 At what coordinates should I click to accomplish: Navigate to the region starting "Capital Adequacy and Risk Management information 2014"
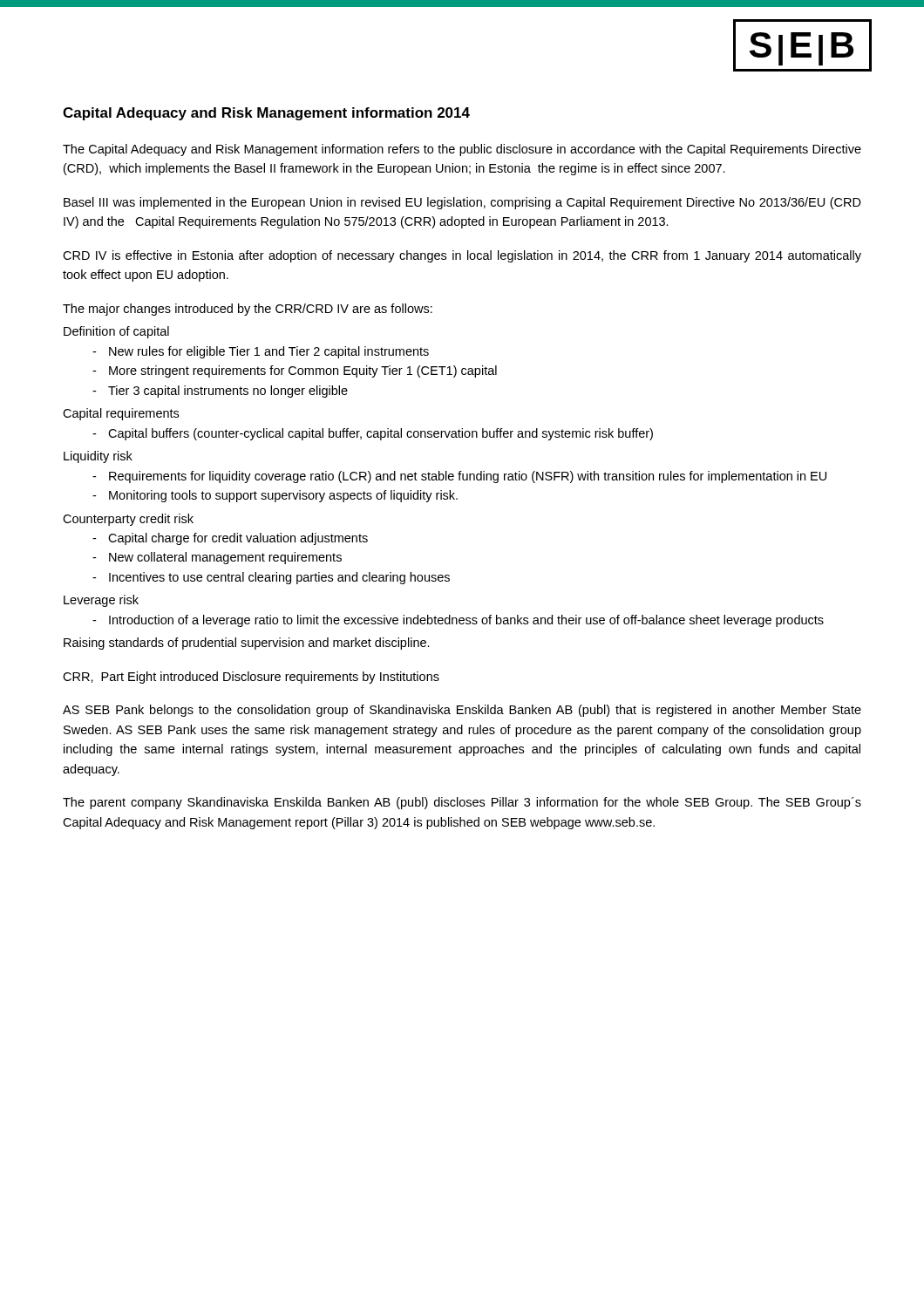[x=266, y=113]
